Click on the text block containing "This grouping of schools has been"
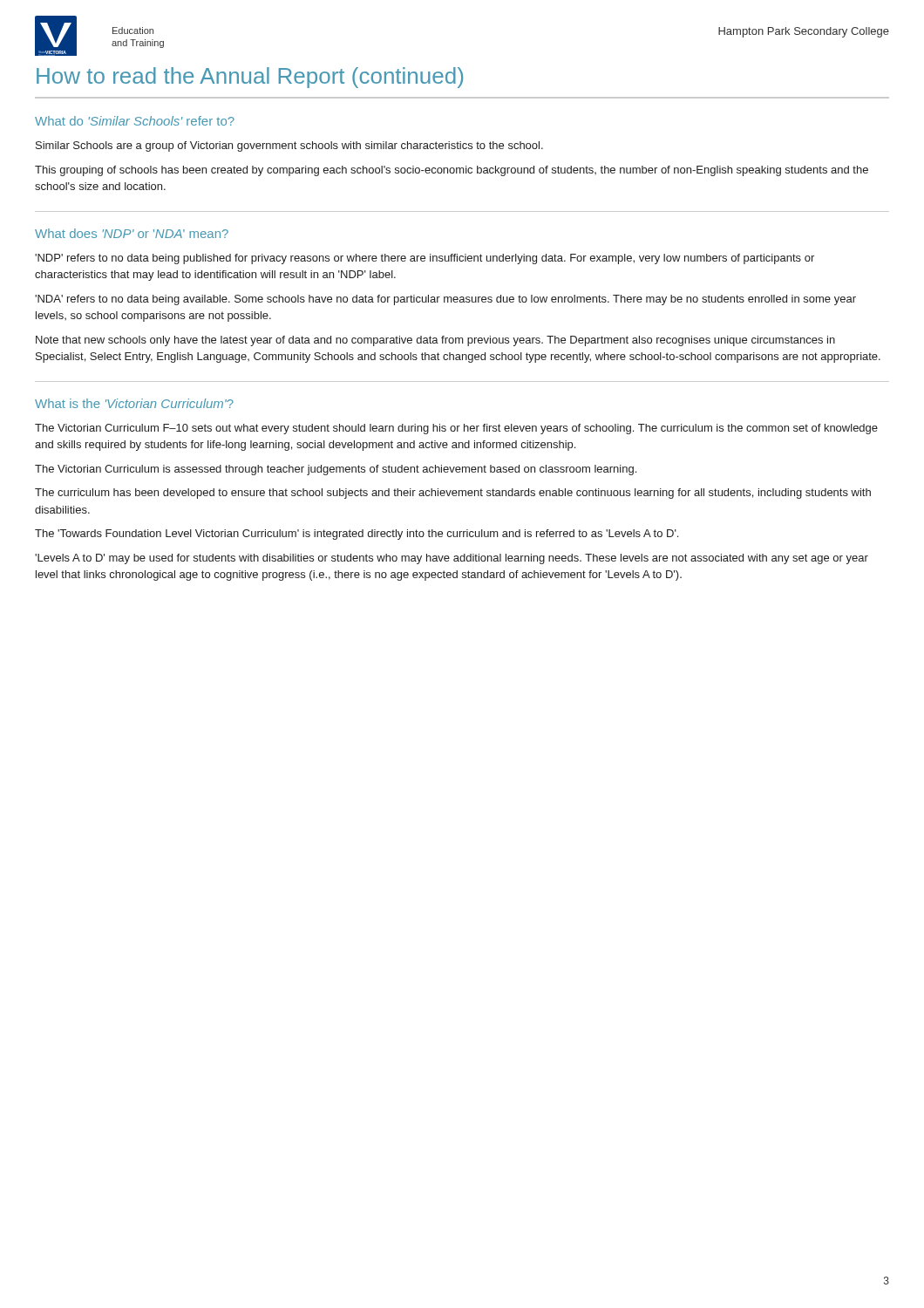This screenshot has width=924, height=1308. click(x=452, y=178)
